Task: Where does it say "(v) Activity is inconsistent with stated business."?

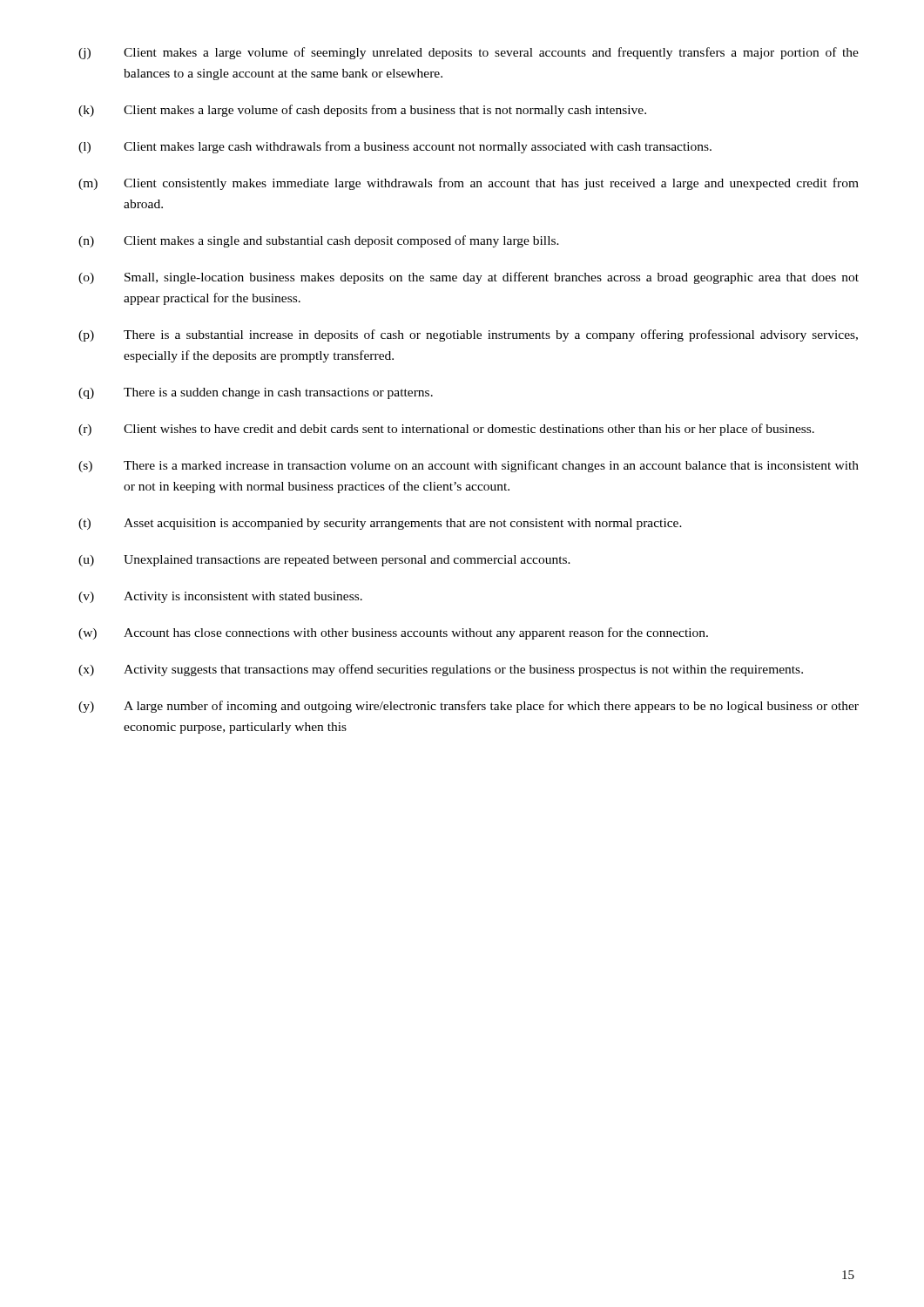Action: coord(220,597)
